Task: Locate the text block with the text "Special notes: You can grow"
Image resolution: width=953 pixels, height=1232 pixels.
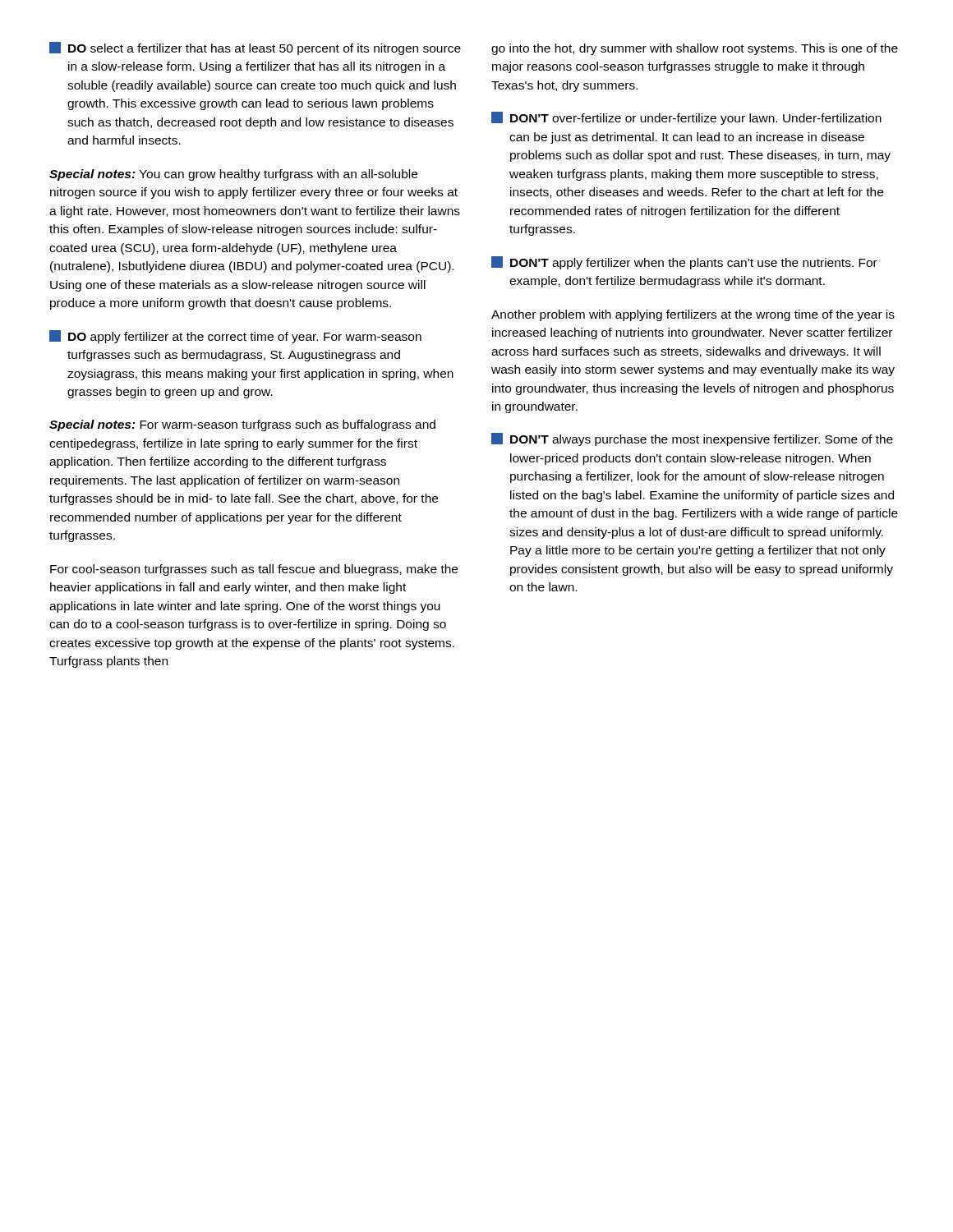Action: pyautogui.click(x=255, y=238)
